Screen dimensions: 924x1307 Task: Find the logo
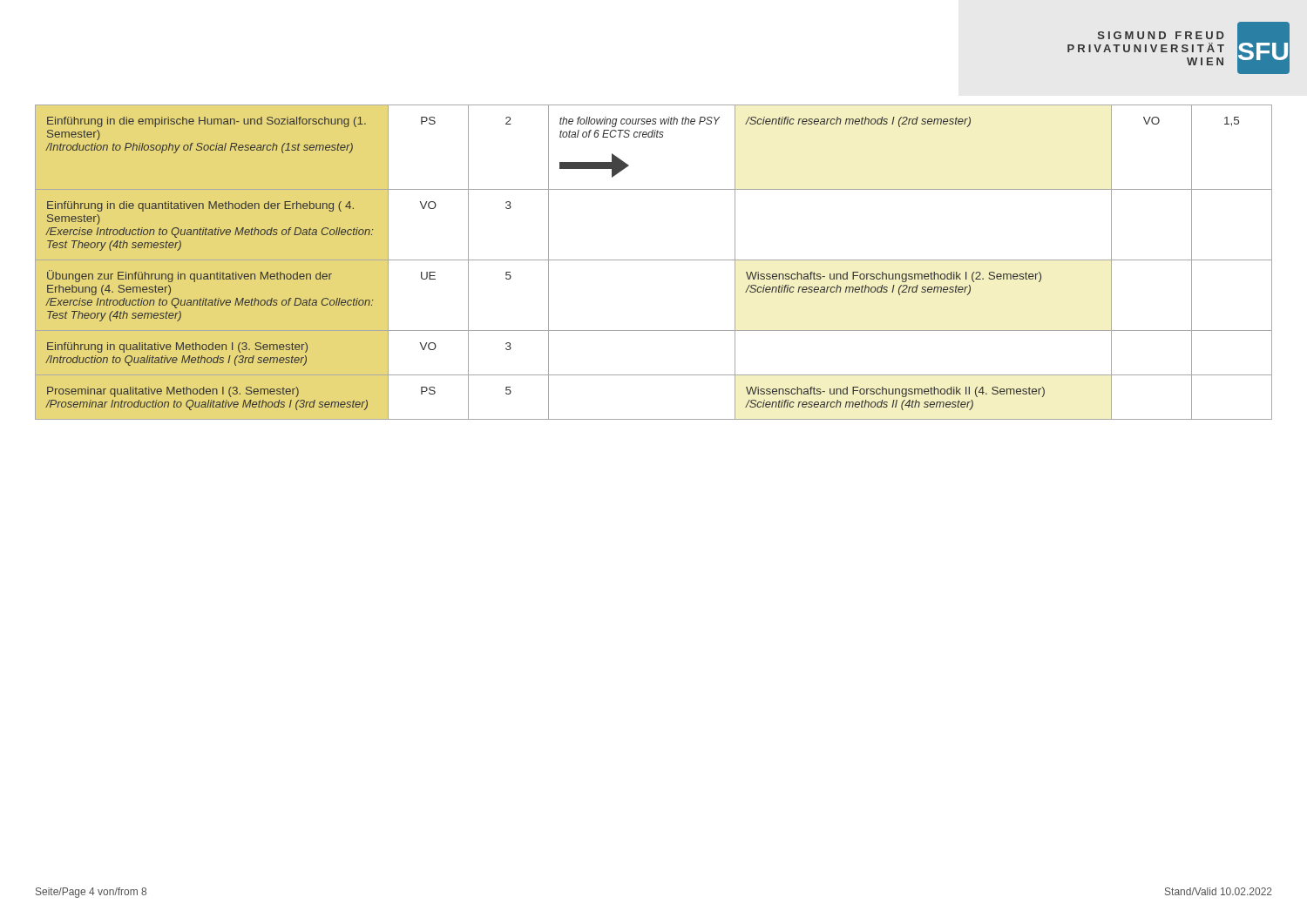point(1133,48)
